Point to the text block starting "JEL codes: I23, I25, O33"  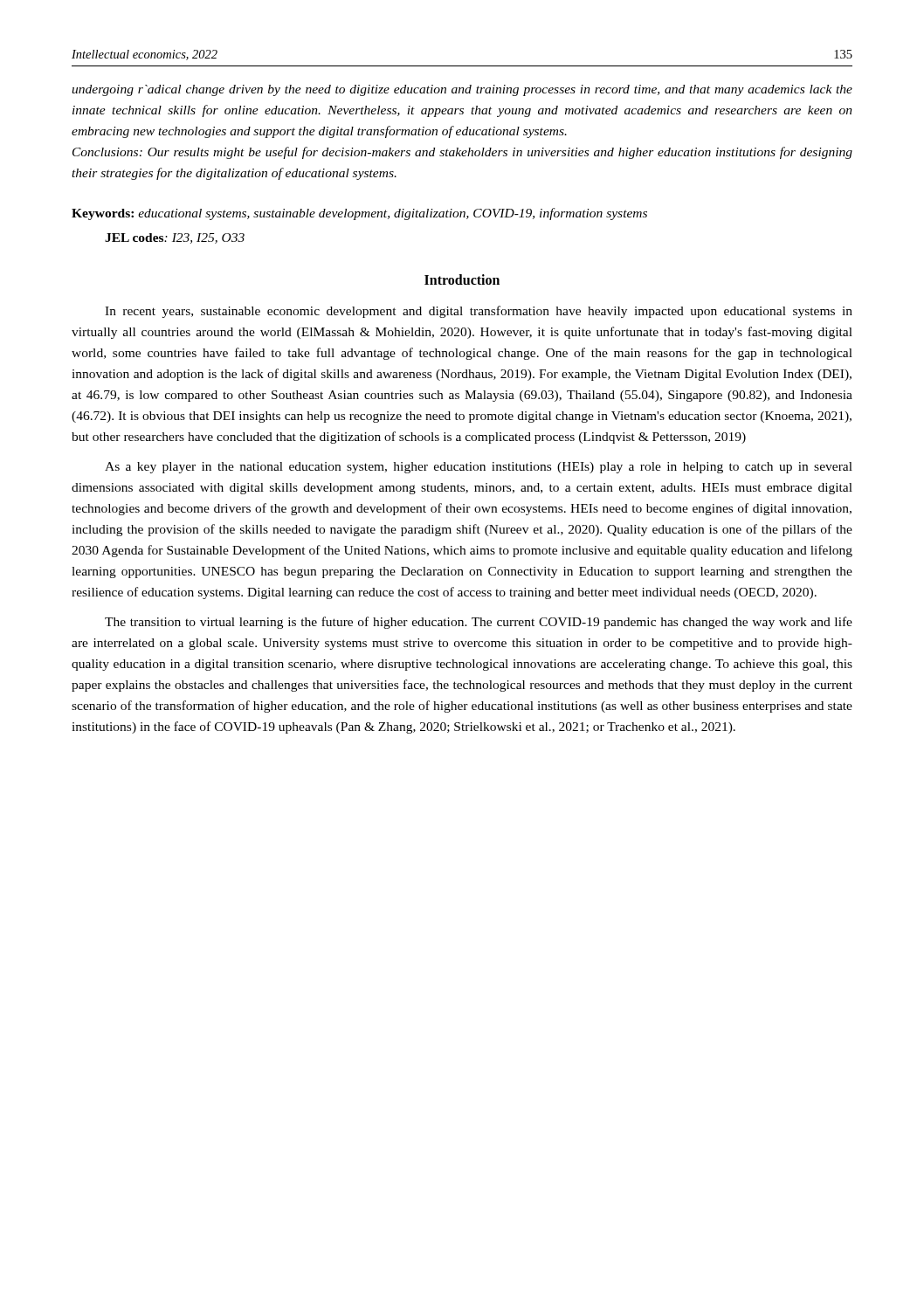(x=175, y=237)
